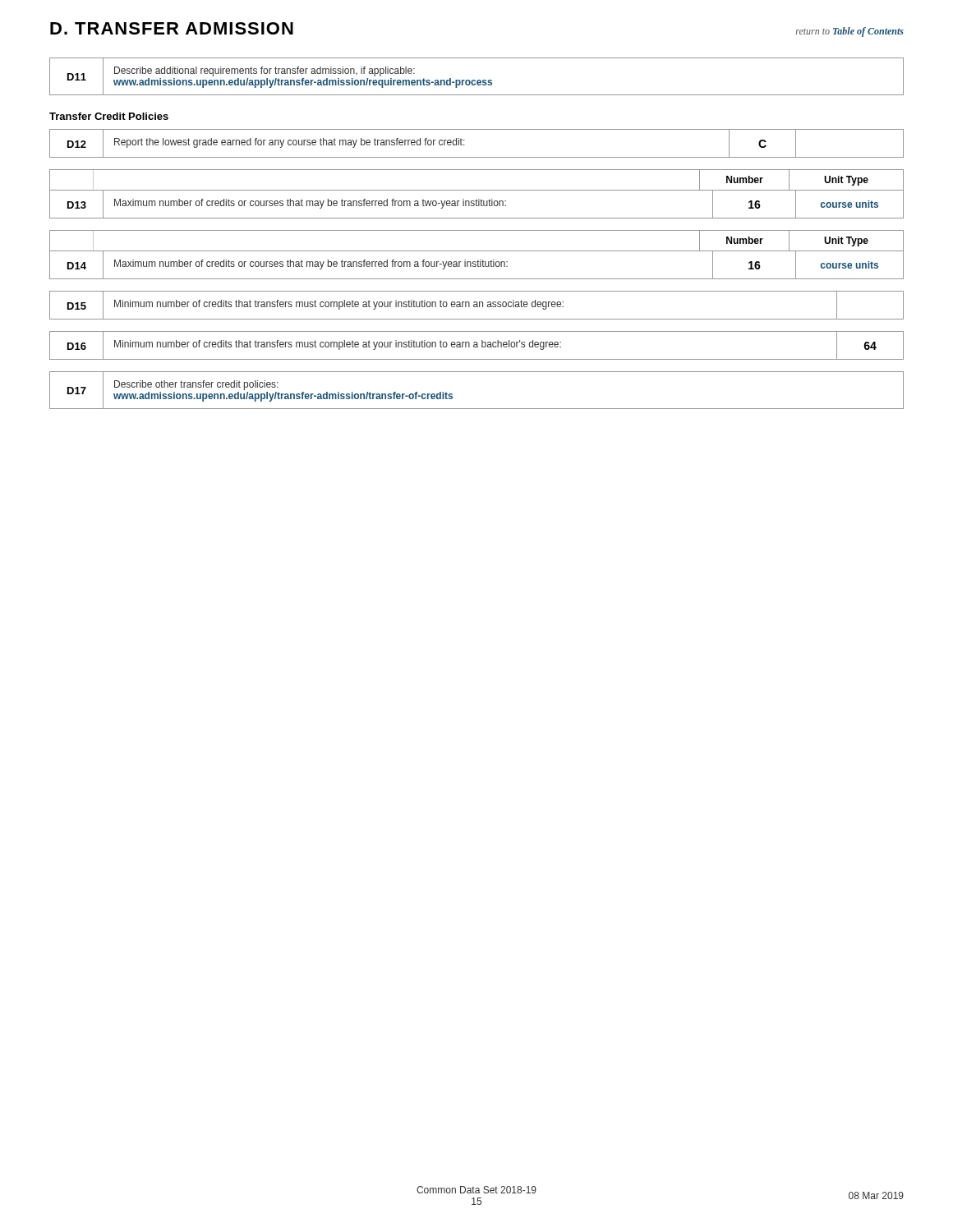Click where it says "Transfer Credit Policies"
This screenshot has height=1232, width=953.
(x=109, y=116)
